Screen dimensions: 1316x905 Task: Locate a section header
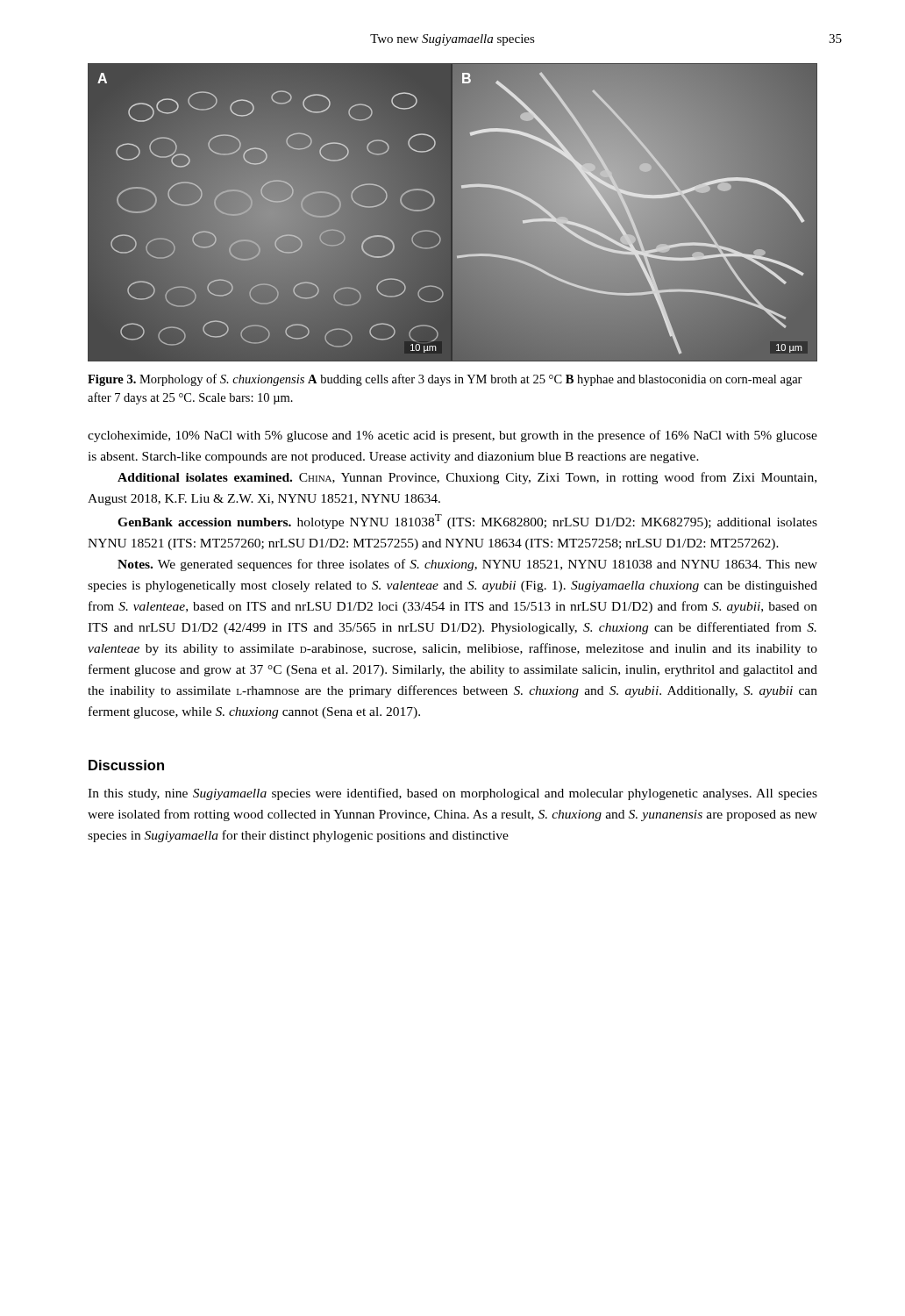click(x=126, y=765)
